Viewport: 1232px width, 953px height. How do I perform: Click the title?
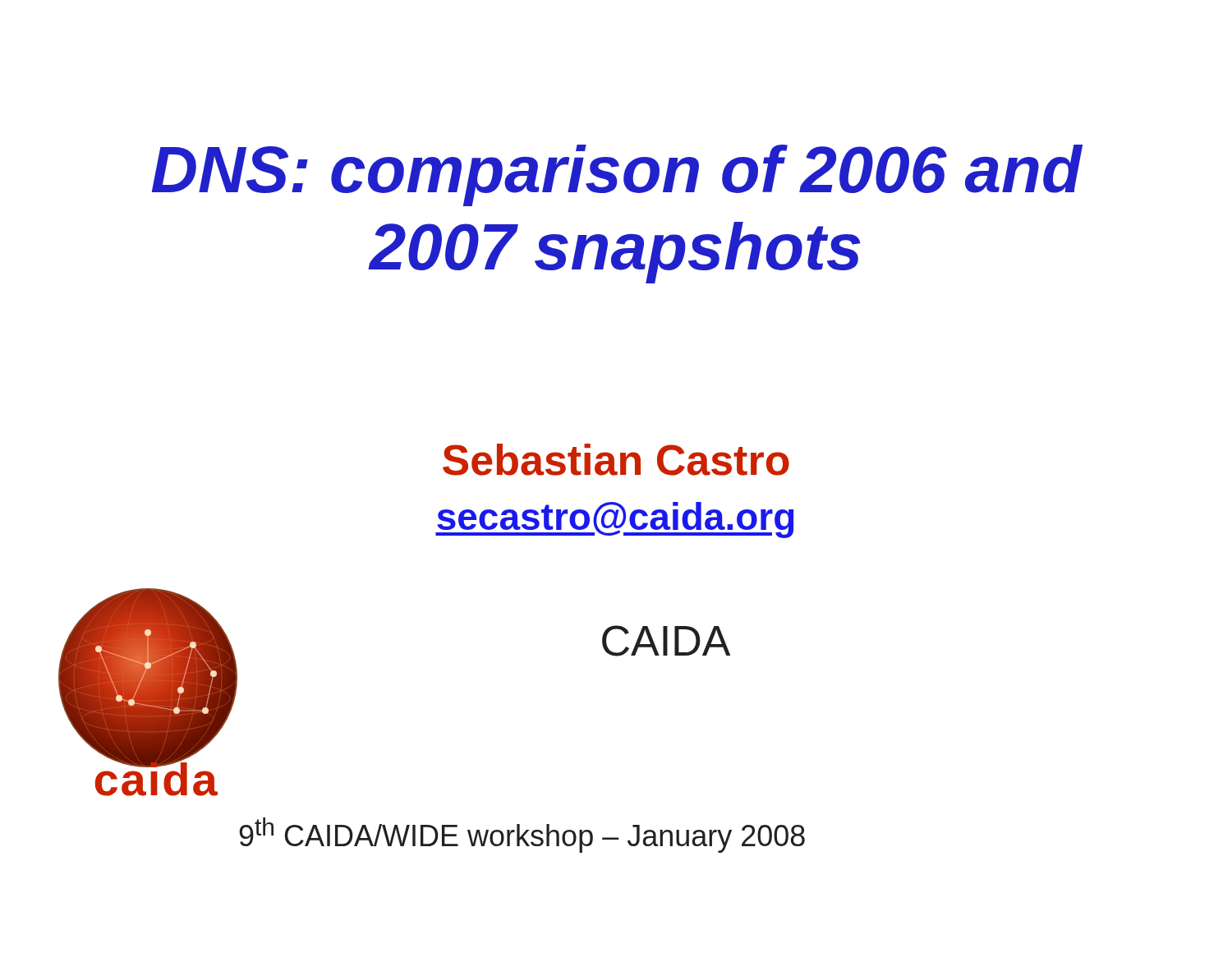[616, 209]
